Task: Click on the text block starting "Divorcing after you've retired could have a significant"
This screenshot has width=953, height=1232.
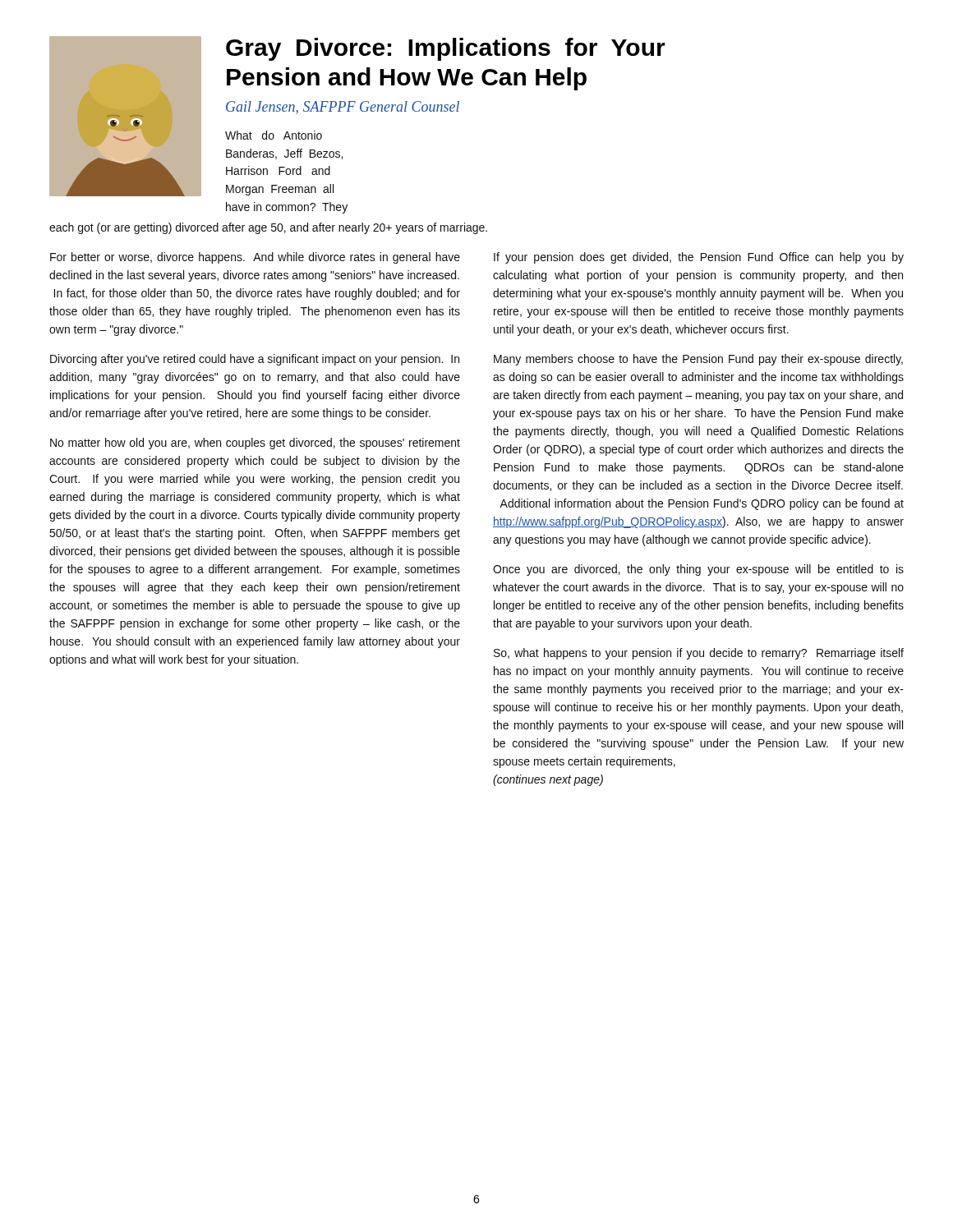Action: 255,386
